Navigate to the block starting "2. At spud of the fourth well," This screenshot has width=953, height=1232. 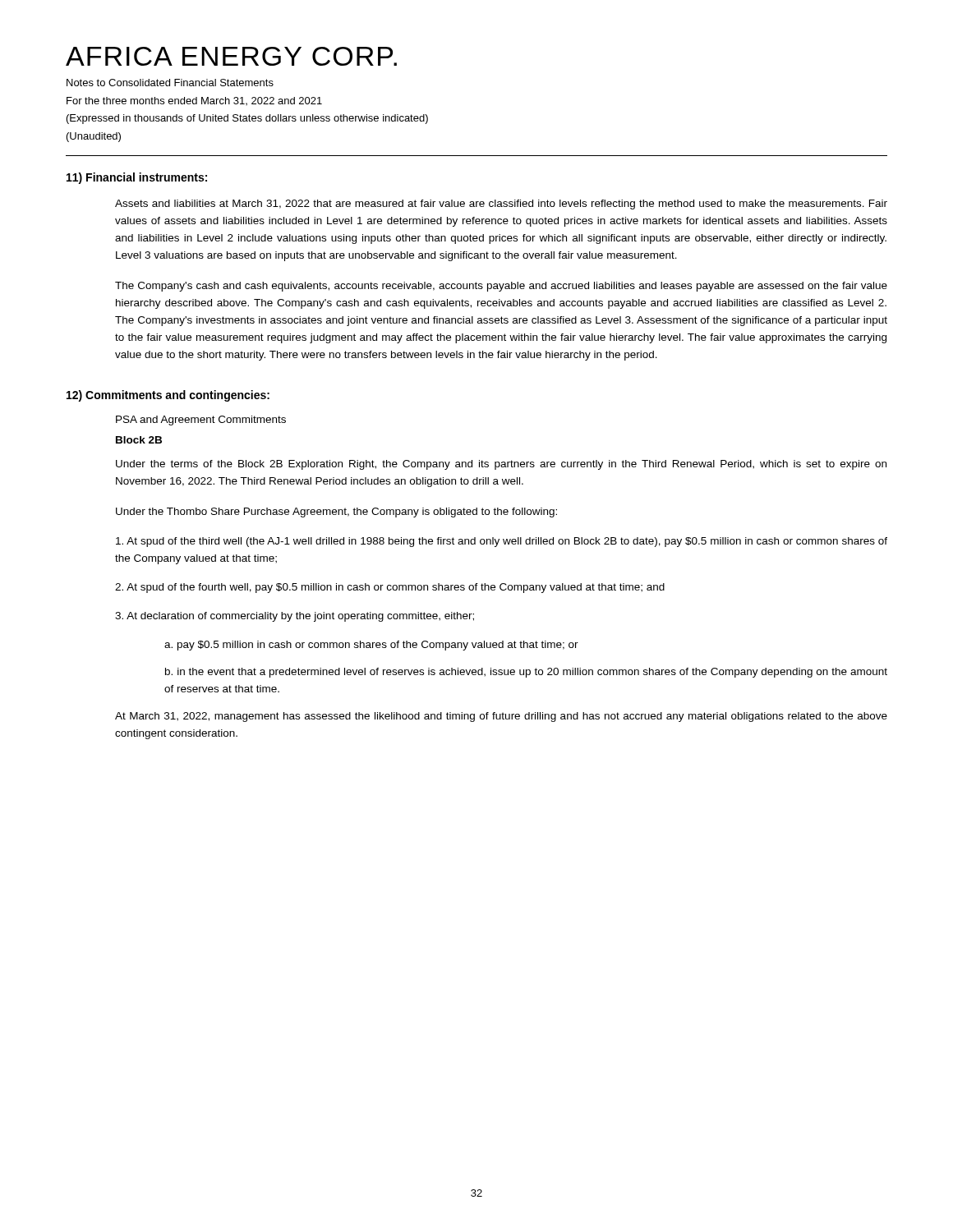(476, 588)
